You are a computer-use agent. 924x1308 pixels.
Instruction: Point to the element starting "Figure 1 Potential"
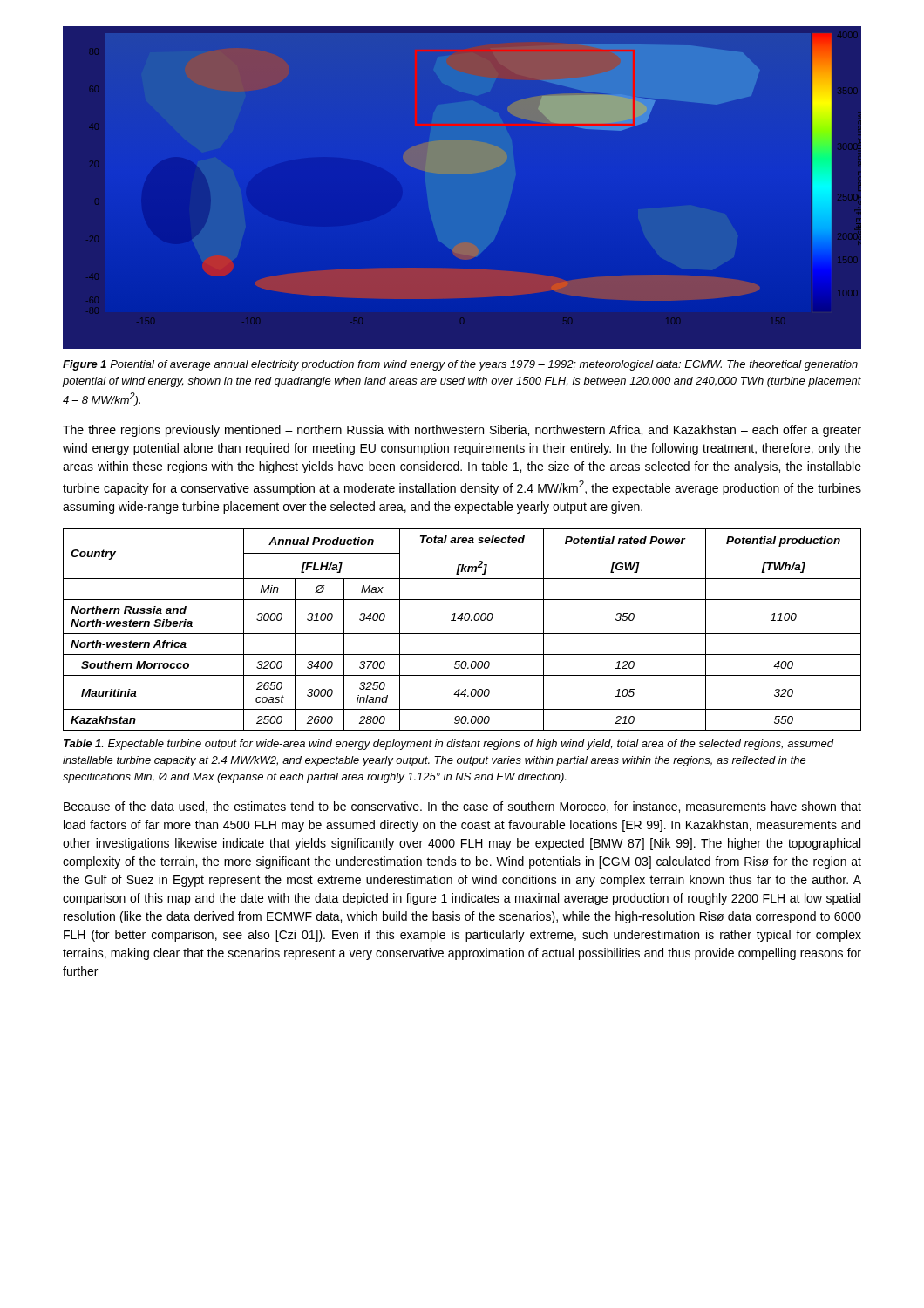coord(462,382)
